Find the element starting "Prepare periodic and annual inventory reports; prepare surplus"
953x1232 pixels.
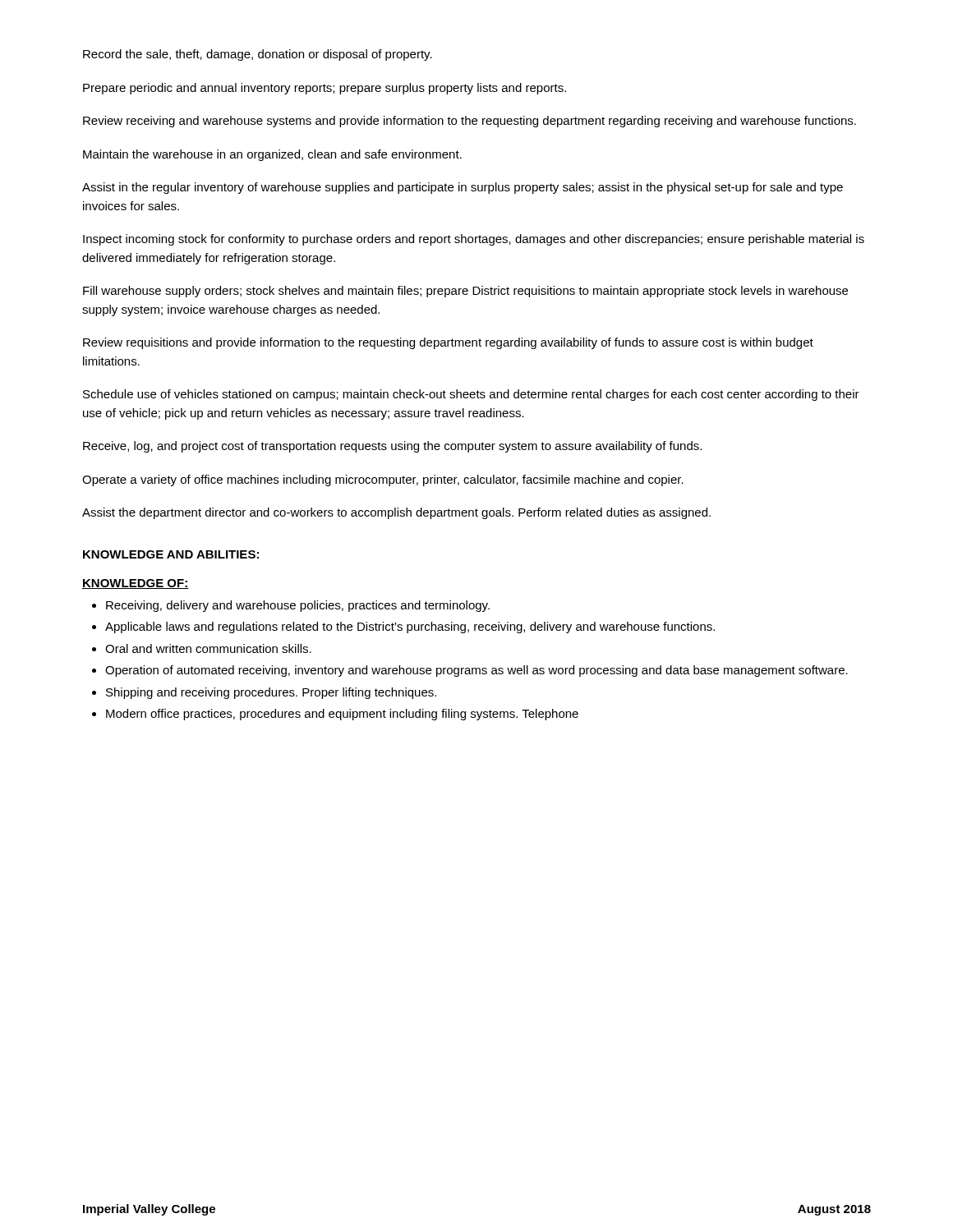click(x=325, y=87)
